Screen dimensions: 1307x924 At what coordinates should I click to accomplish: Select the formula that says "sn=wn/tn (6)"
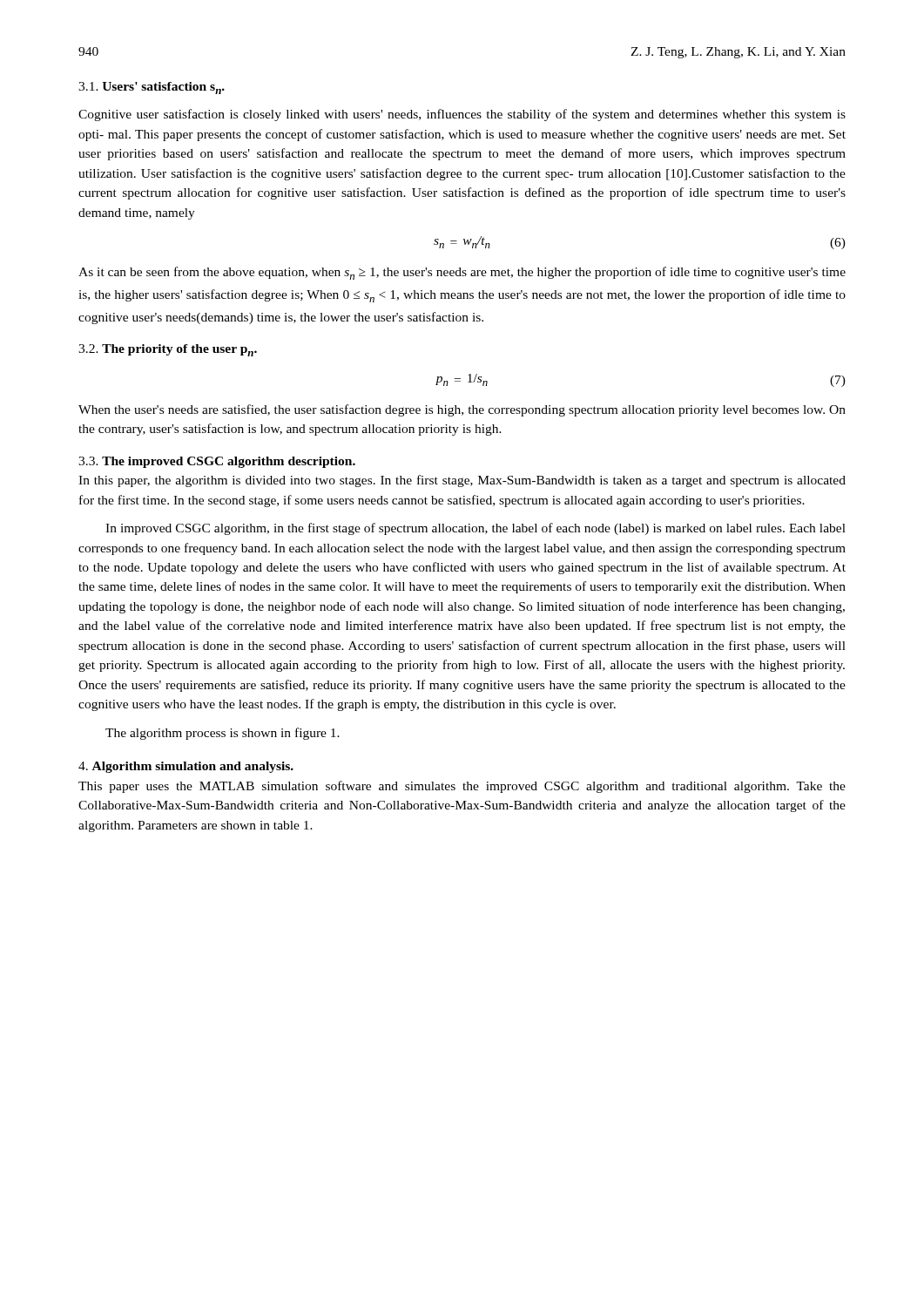pos(478,243)
